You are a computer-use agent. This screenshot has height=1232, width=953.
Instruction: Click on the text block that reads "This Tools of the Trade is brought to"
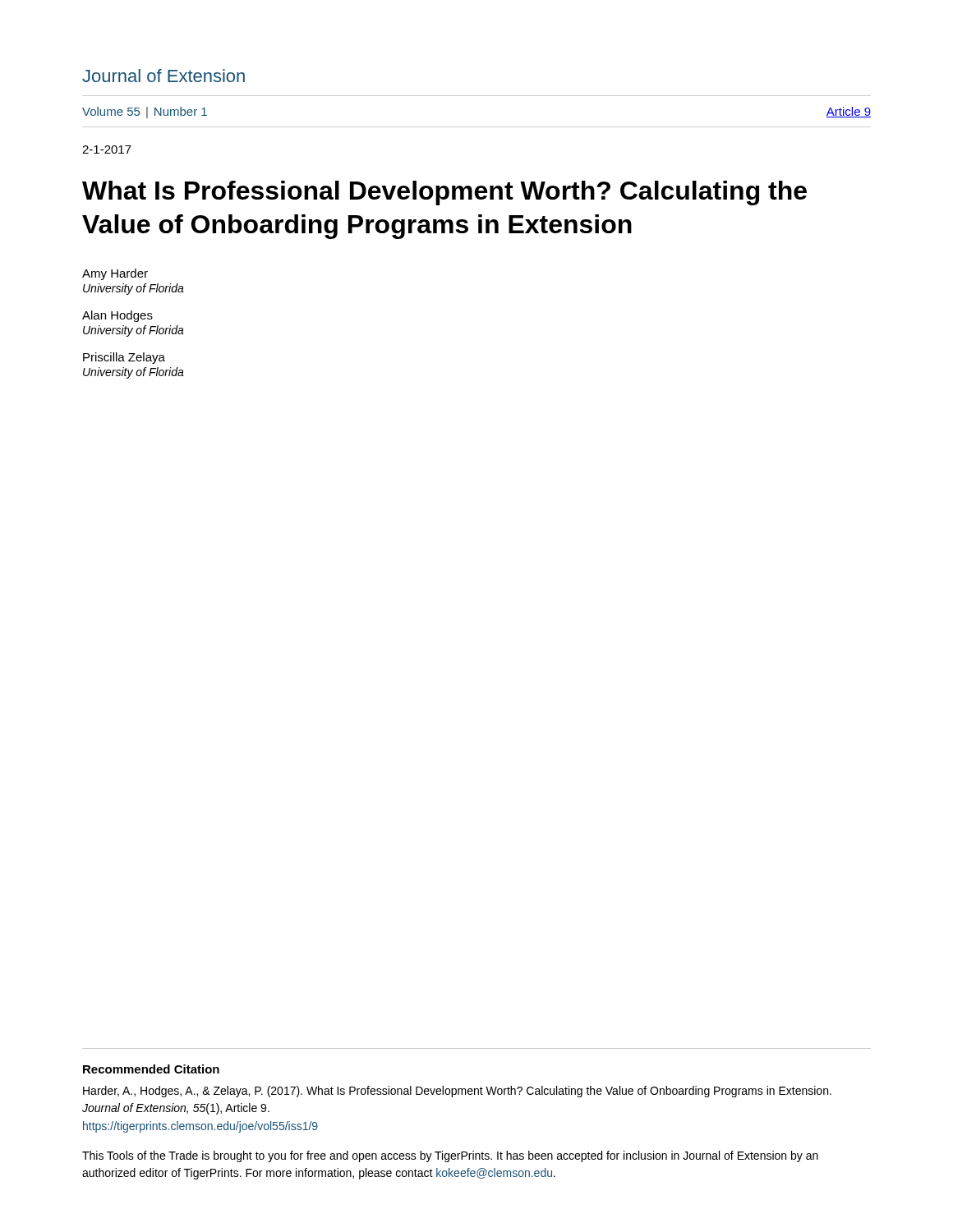450,1164
